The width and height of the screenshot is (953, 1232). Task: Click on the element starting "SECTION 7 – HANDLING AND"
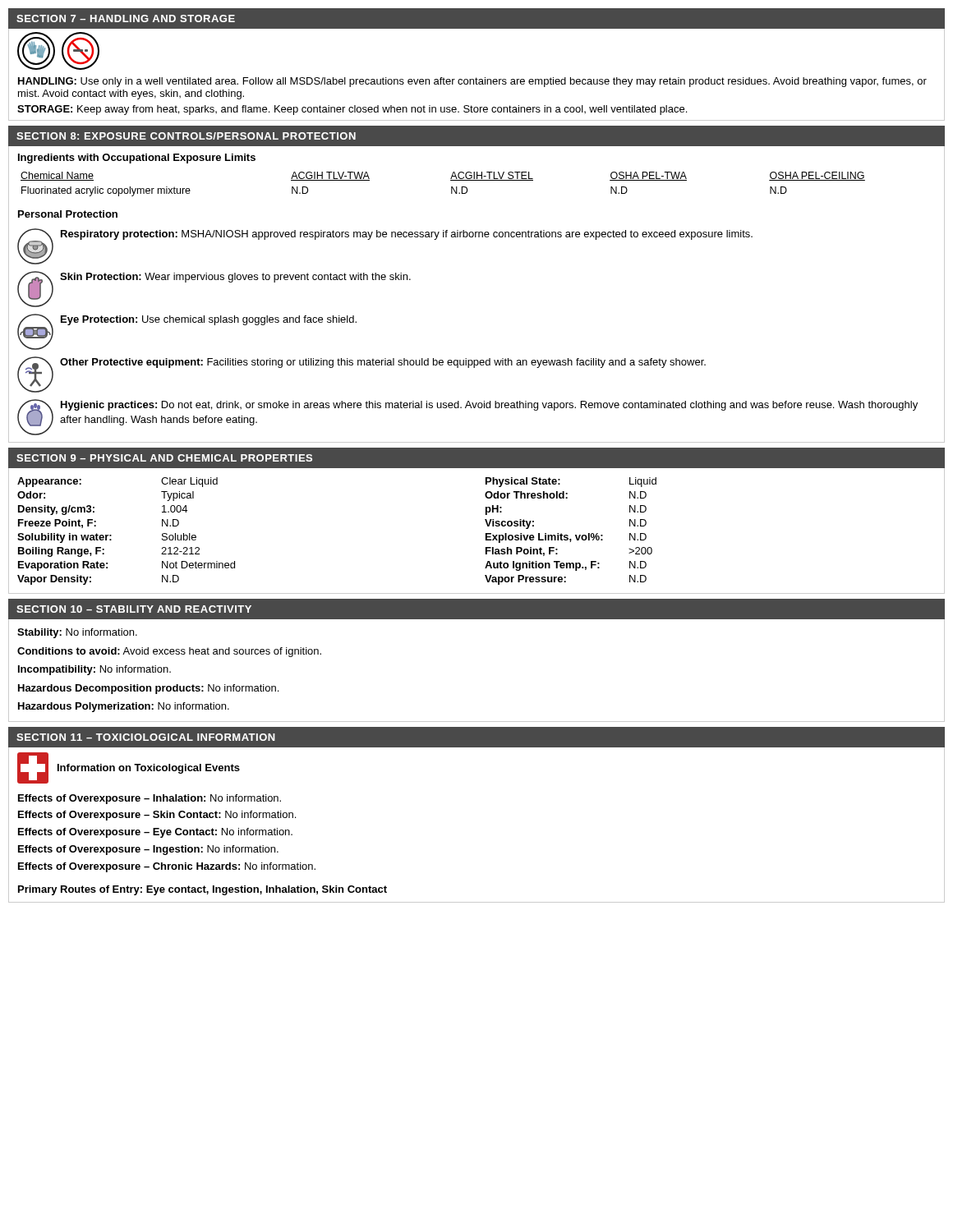126,18
